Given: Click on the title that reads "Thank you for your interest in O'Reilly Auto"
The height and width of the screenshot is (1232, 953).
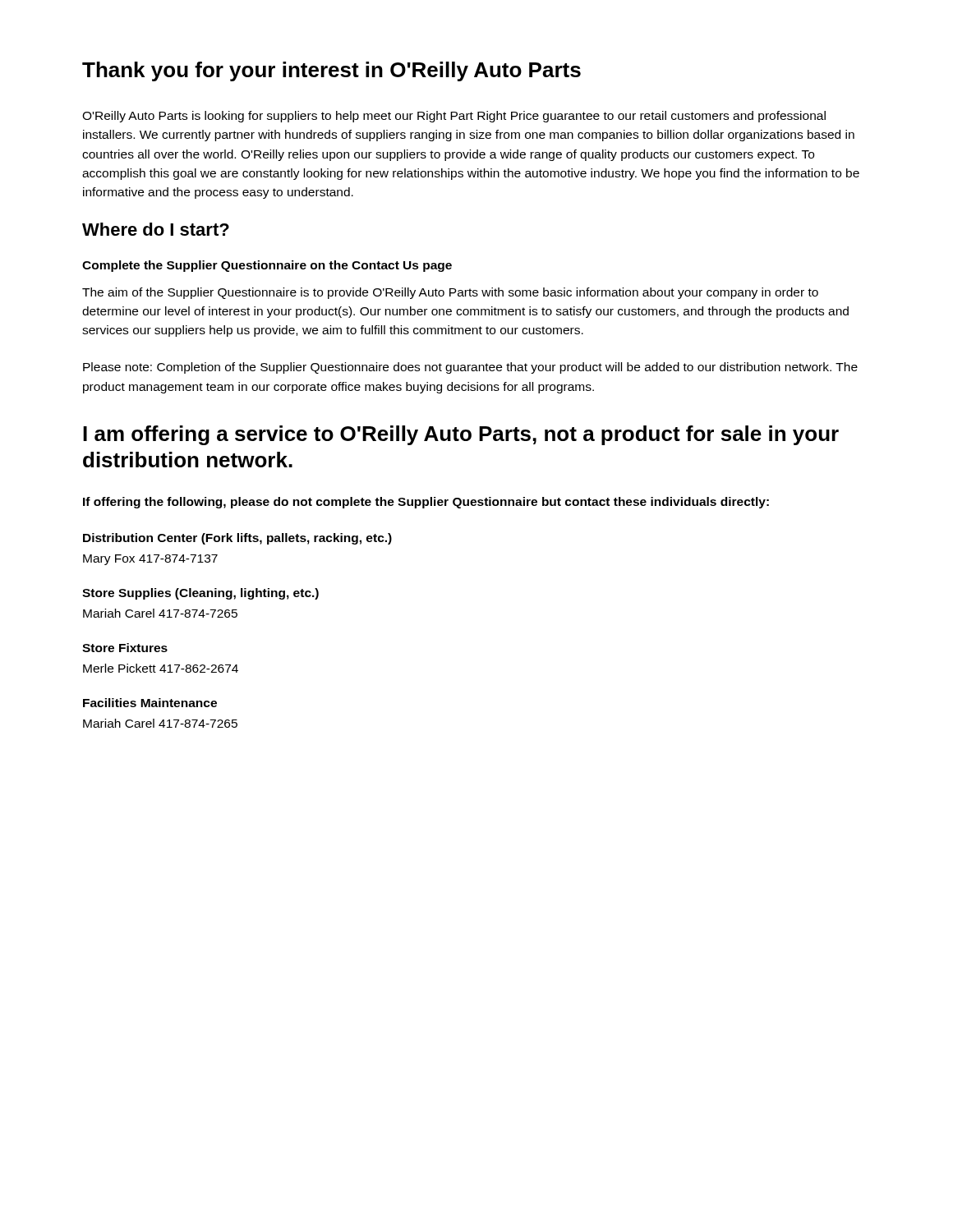Looking at the screenshot, I should coord(476,70).
